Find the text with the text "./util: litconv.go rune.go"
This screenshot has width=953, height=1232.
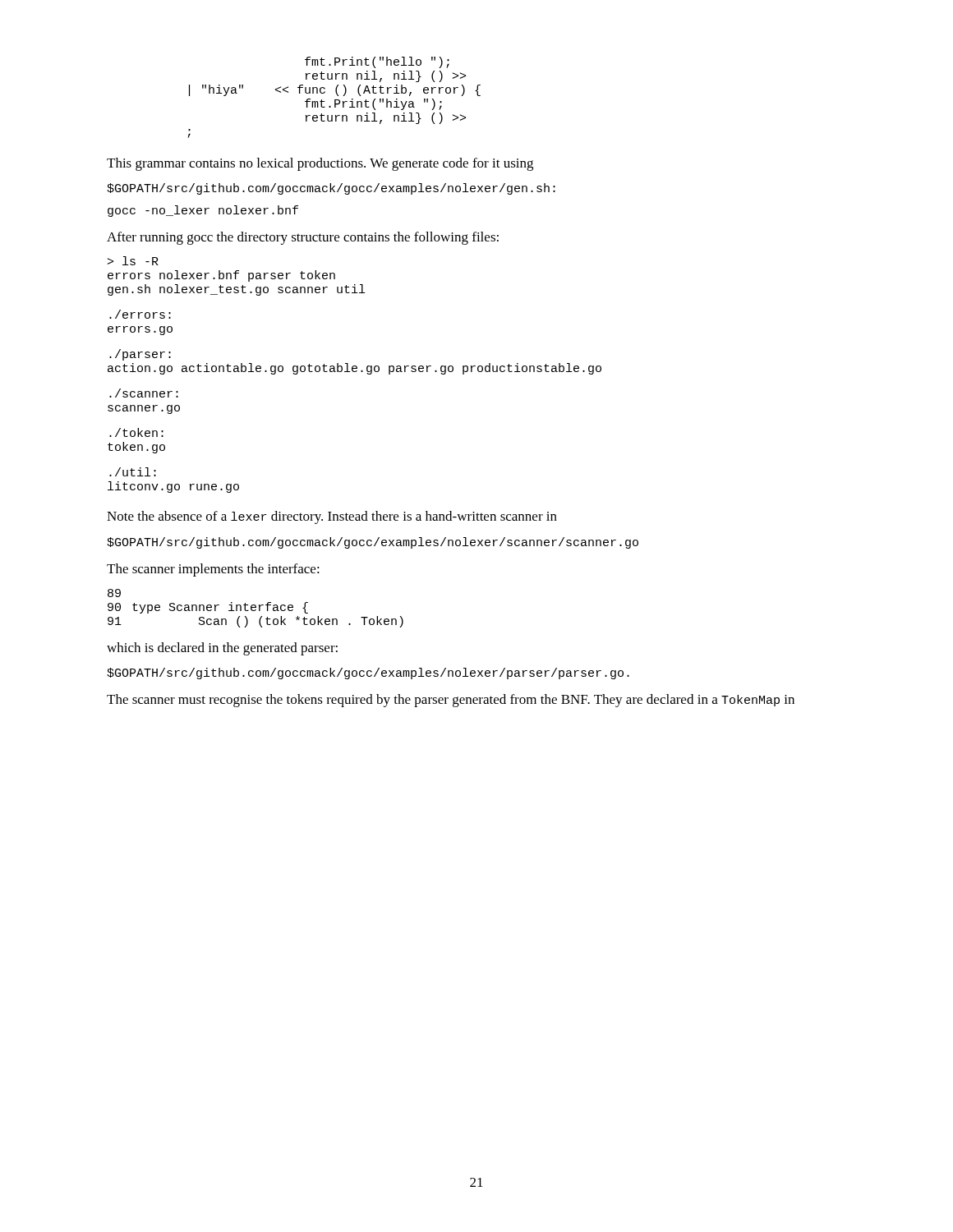pos(133,472)
